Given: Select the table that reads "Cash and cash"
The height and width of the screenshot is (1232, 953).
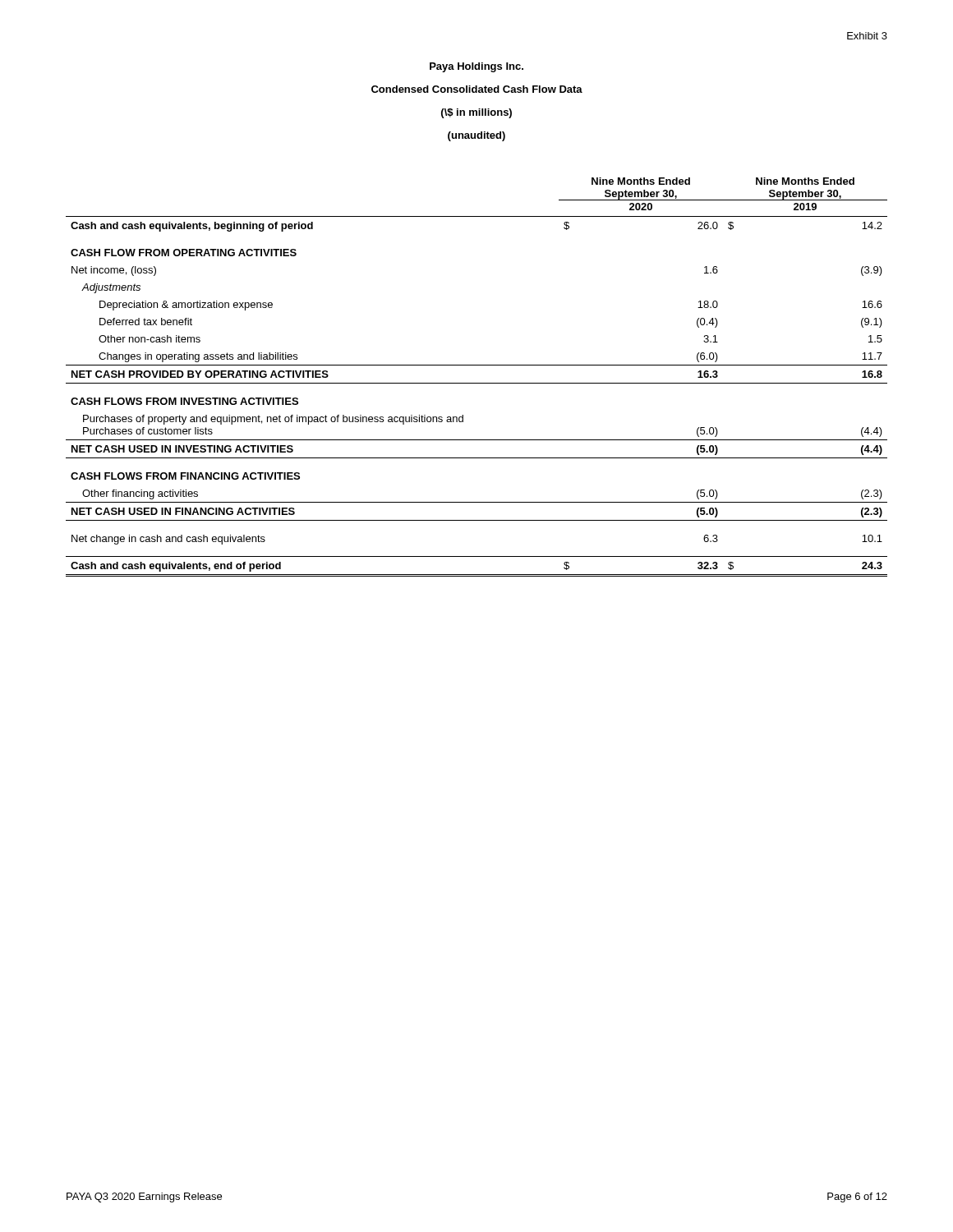Looking at the screenshot, I should pyautogui.click(x=476, y=375).
